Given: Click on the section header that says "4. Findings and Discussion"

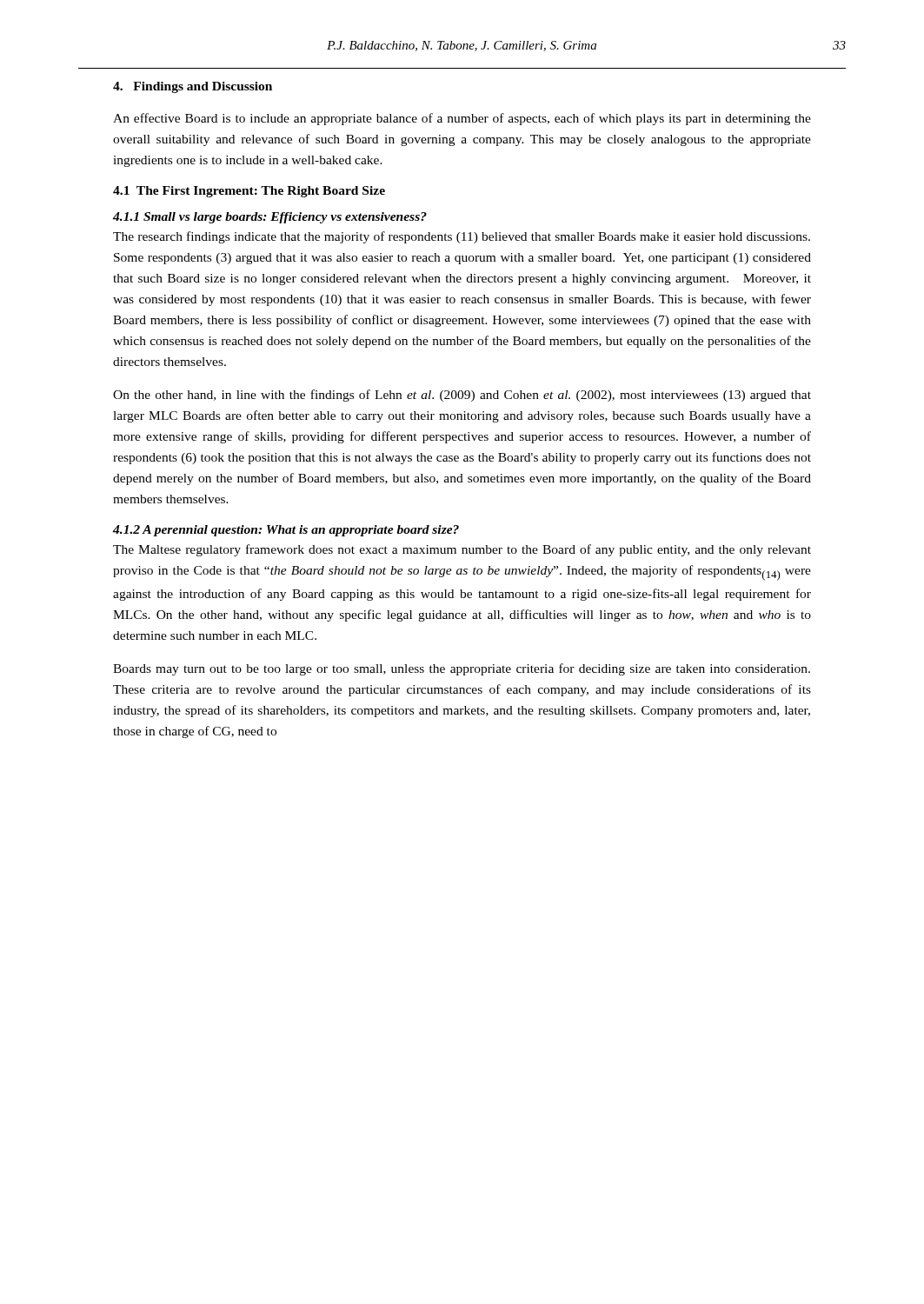Looking at the screenshot, I should point(193,87).
